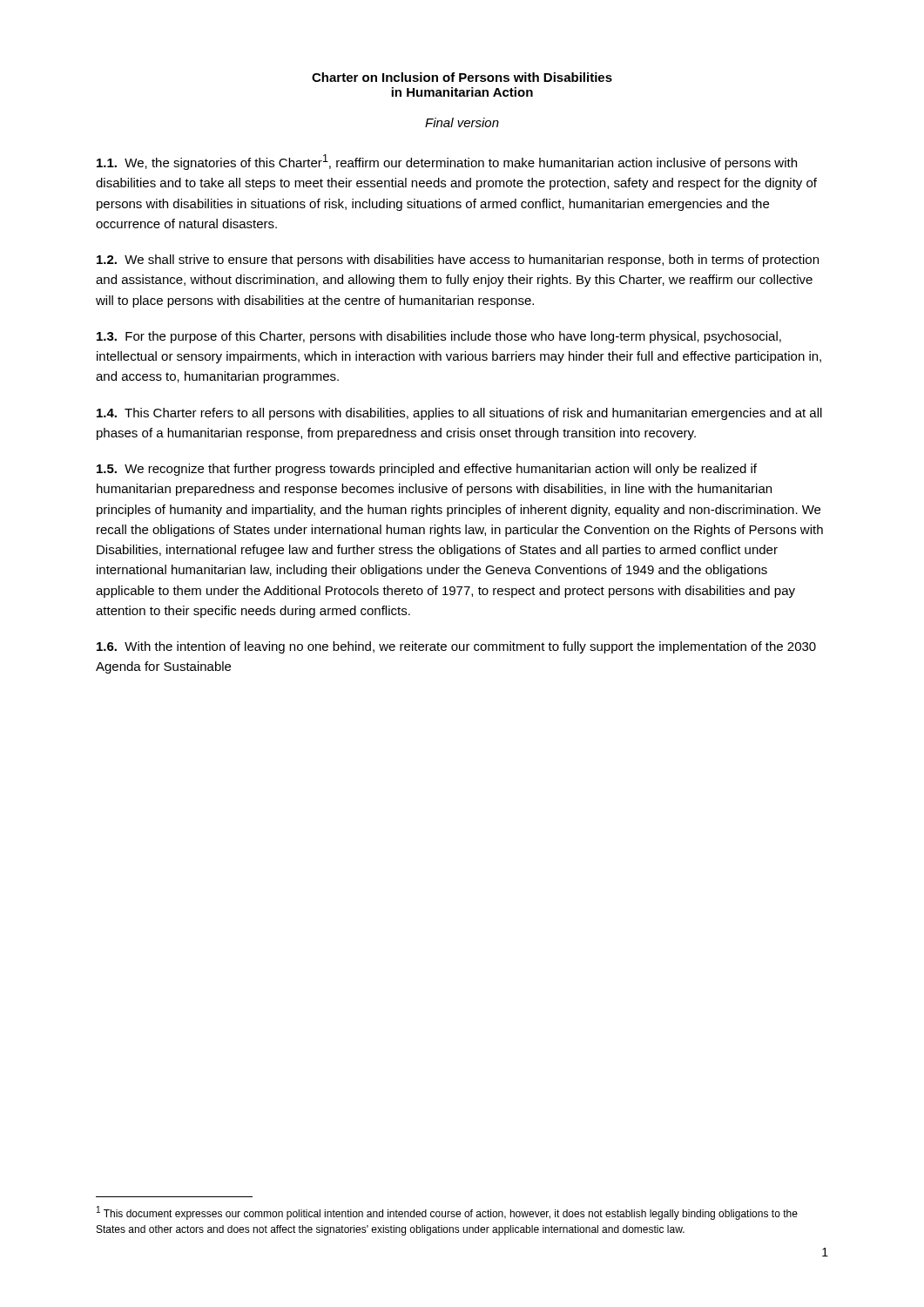924x1307 pixels.
Task: Point to the region starting "1 This document expresses our"
Action: click(x=447, y=1220)
